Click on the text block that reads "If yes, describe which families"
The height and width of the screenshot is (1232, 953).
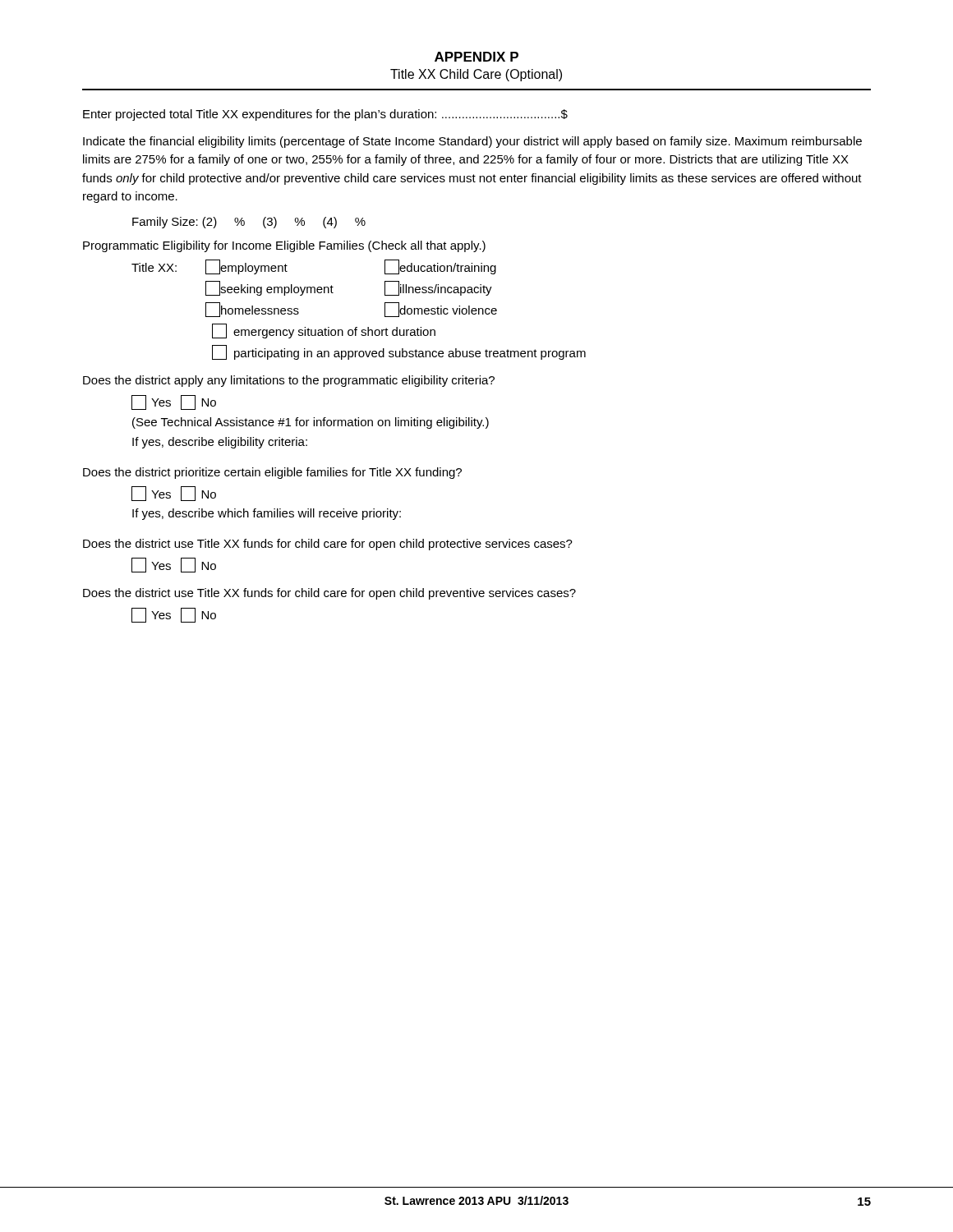pyautogui.click(x=267, y=513)
